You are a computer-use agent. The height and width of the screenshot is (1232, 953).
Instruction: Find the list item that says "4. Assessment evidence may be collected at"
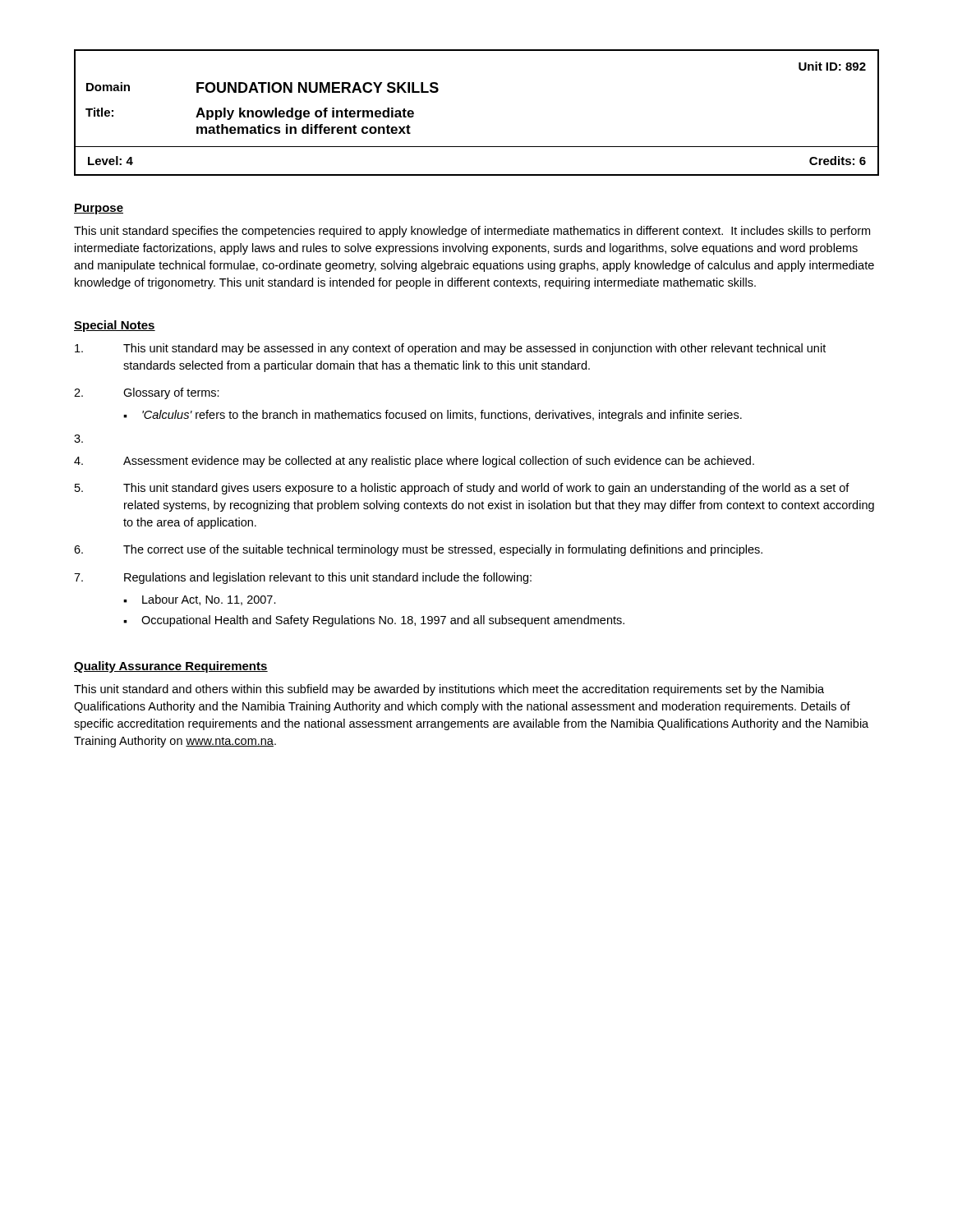pyautogui.click(x=476, y=462)
